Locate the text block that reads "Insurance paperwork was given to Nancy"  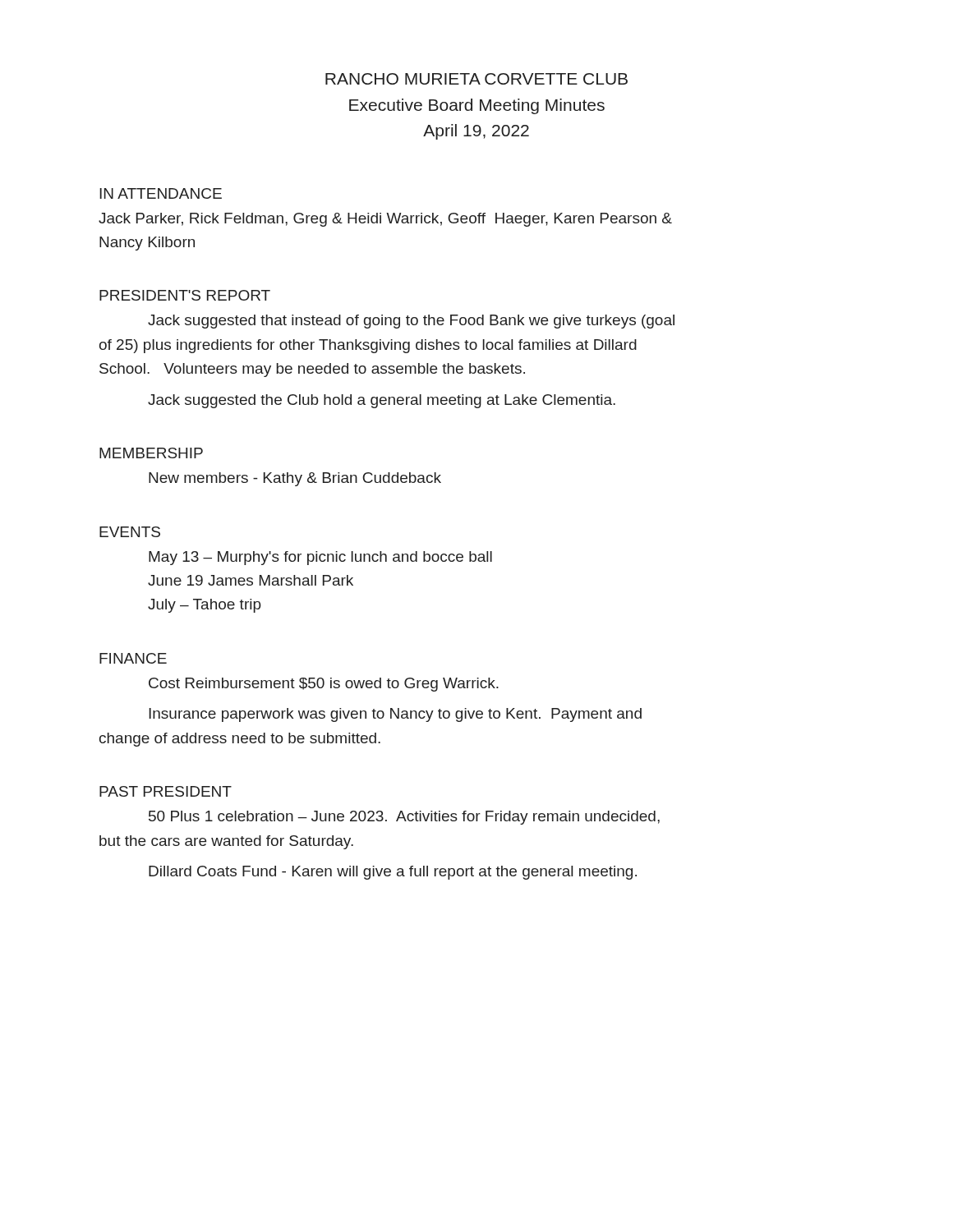476,724
